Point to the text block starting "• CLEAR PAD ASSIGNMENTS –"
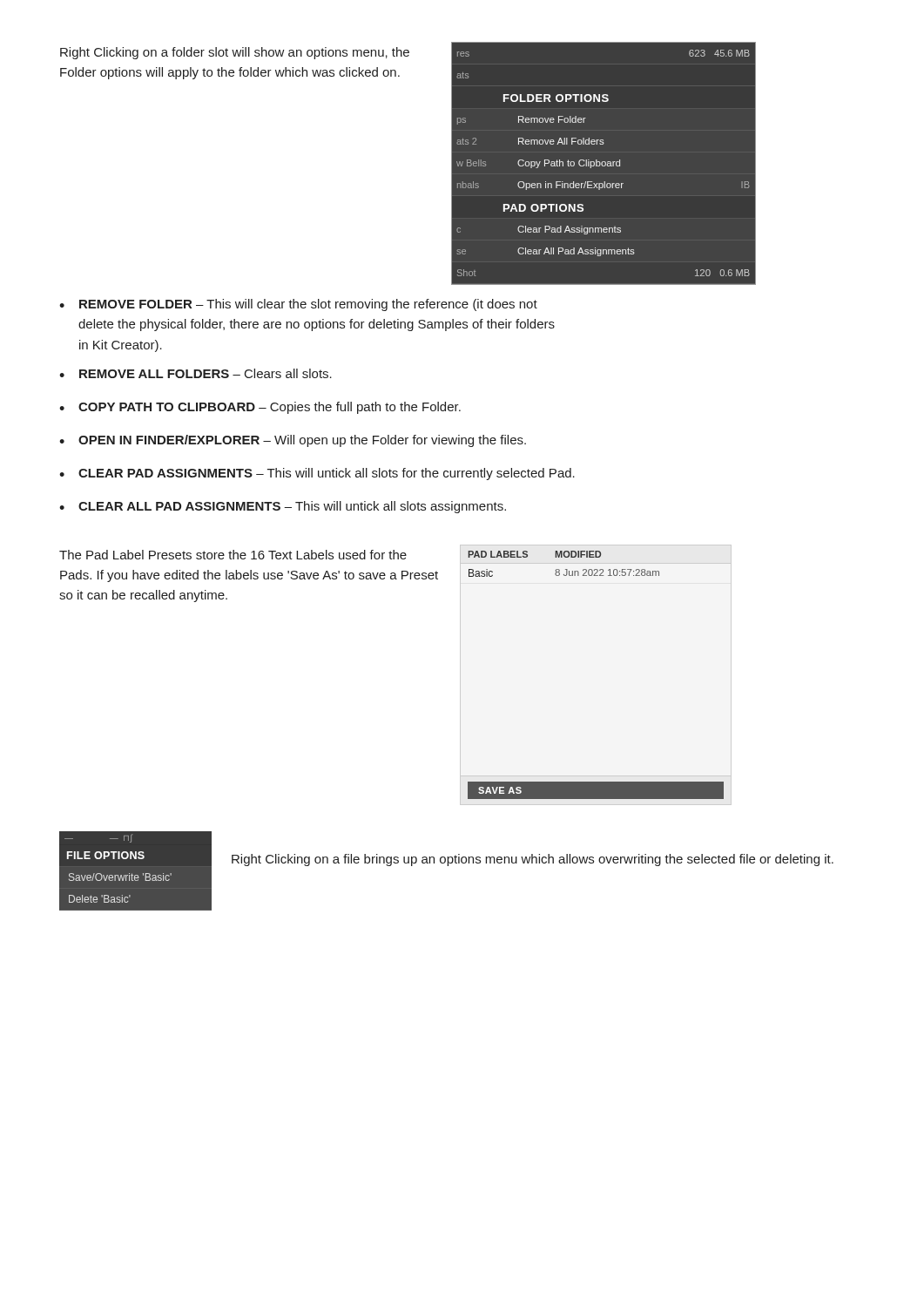924x1307 pixels. (426, 475)
